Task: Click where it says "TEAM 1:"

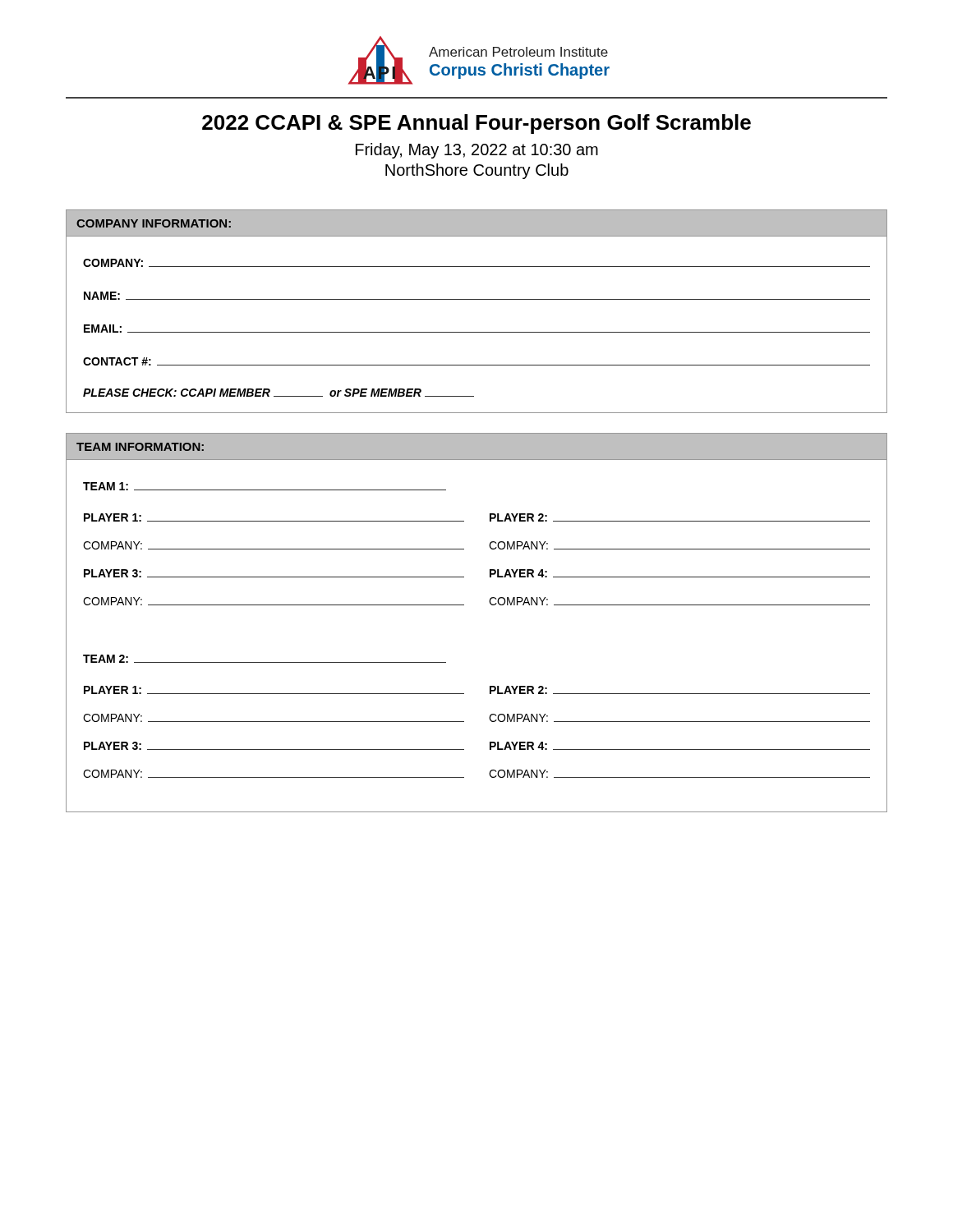Action: (265, 484)
